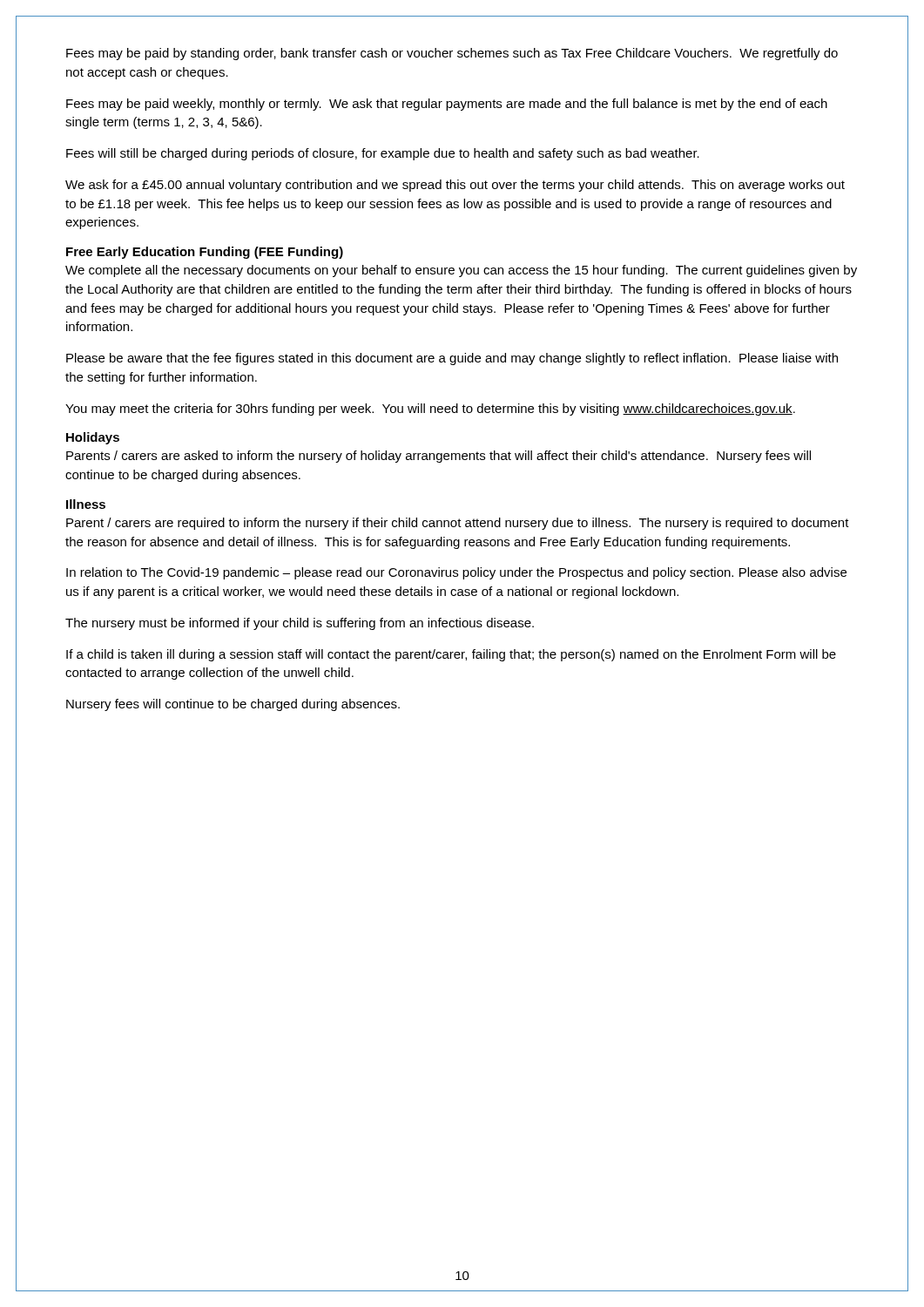
Task: Click on the text block with the text "In relation to The Covid-19 pandemic"
Action: [x=456, y=582]
